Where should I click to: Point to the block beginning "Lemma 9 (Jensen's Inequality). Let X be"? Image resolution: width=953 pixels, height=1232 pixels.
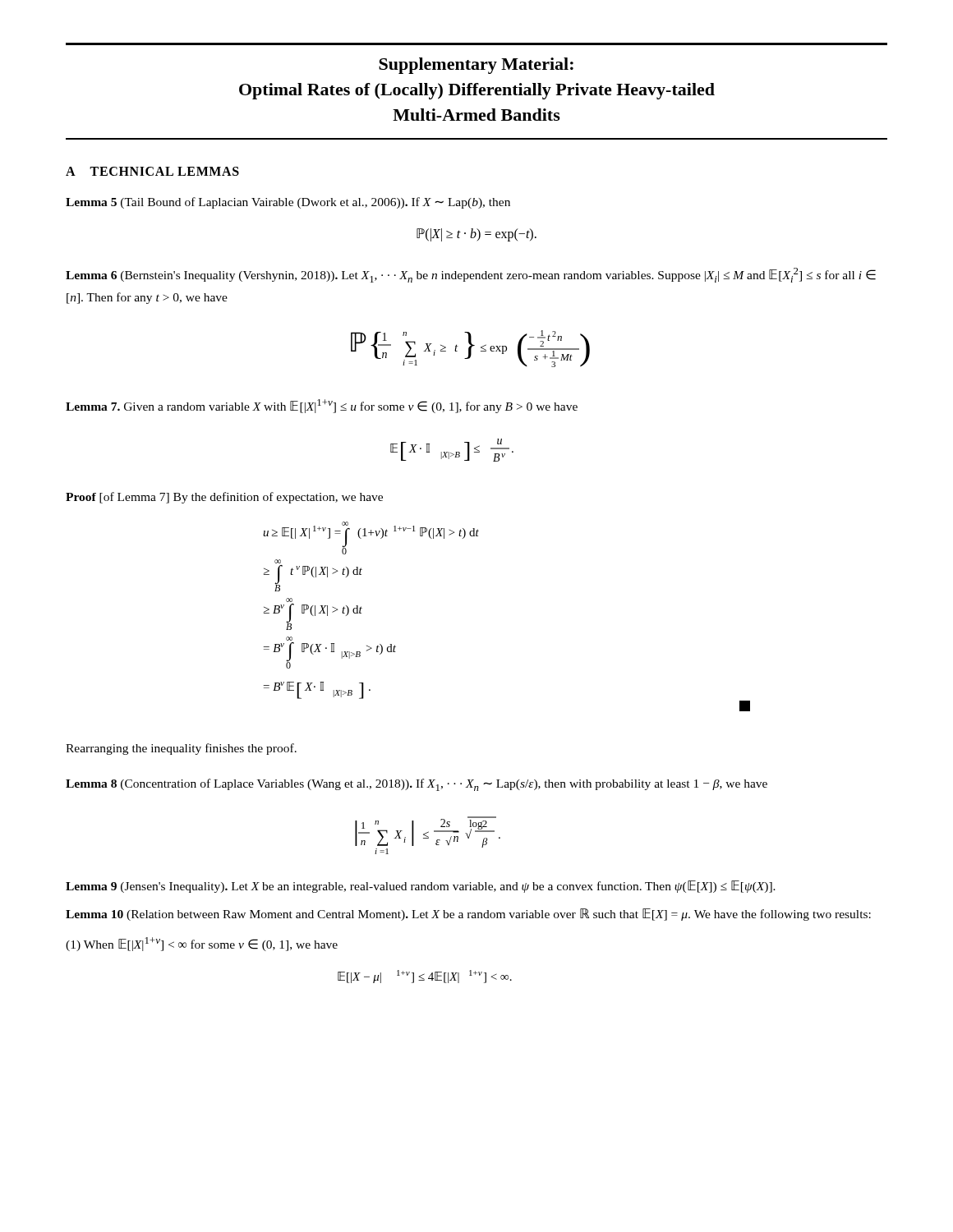[421, 886]
